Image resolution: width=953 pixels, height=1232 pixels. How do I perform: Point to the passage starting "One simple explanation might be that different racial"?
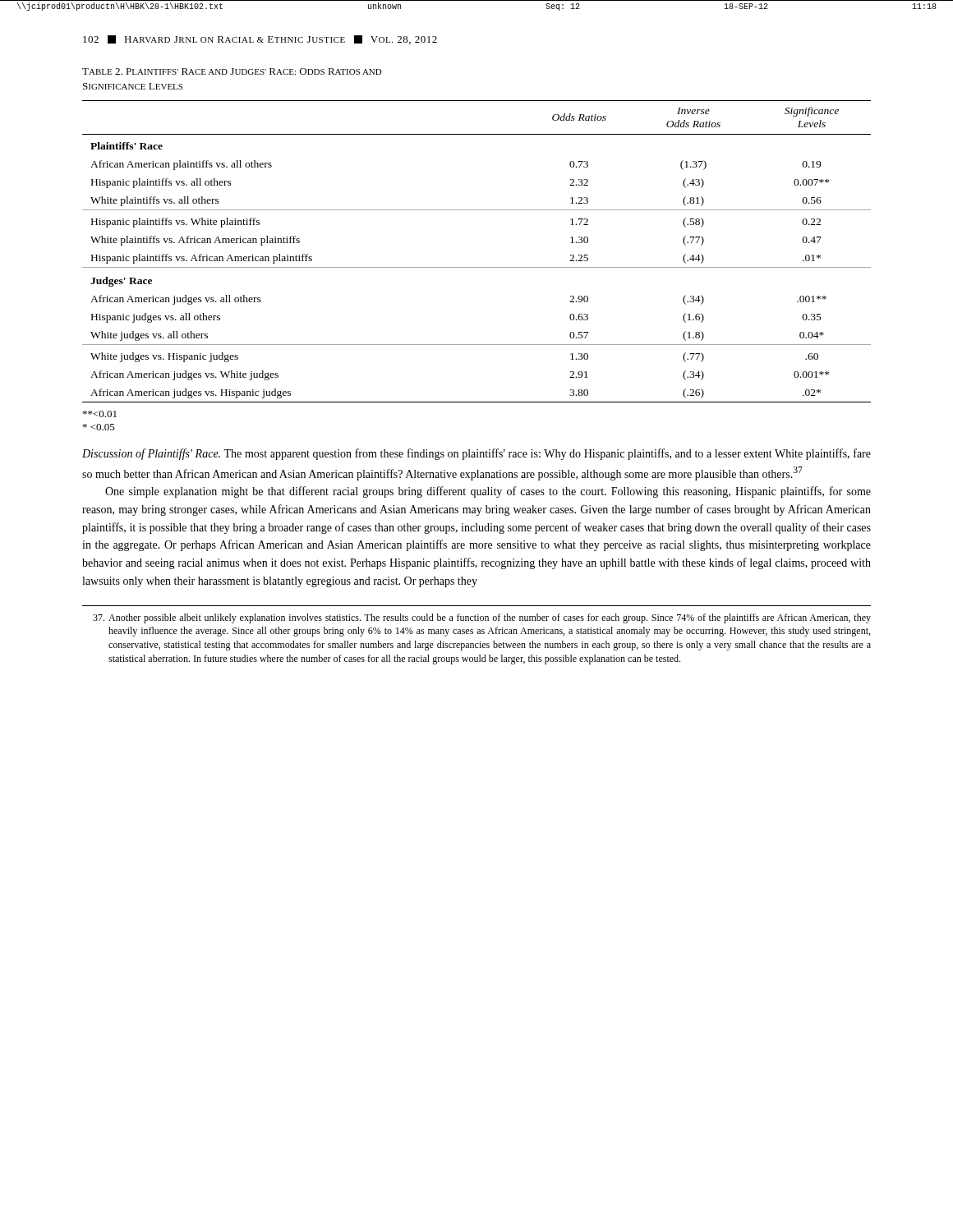476,536
